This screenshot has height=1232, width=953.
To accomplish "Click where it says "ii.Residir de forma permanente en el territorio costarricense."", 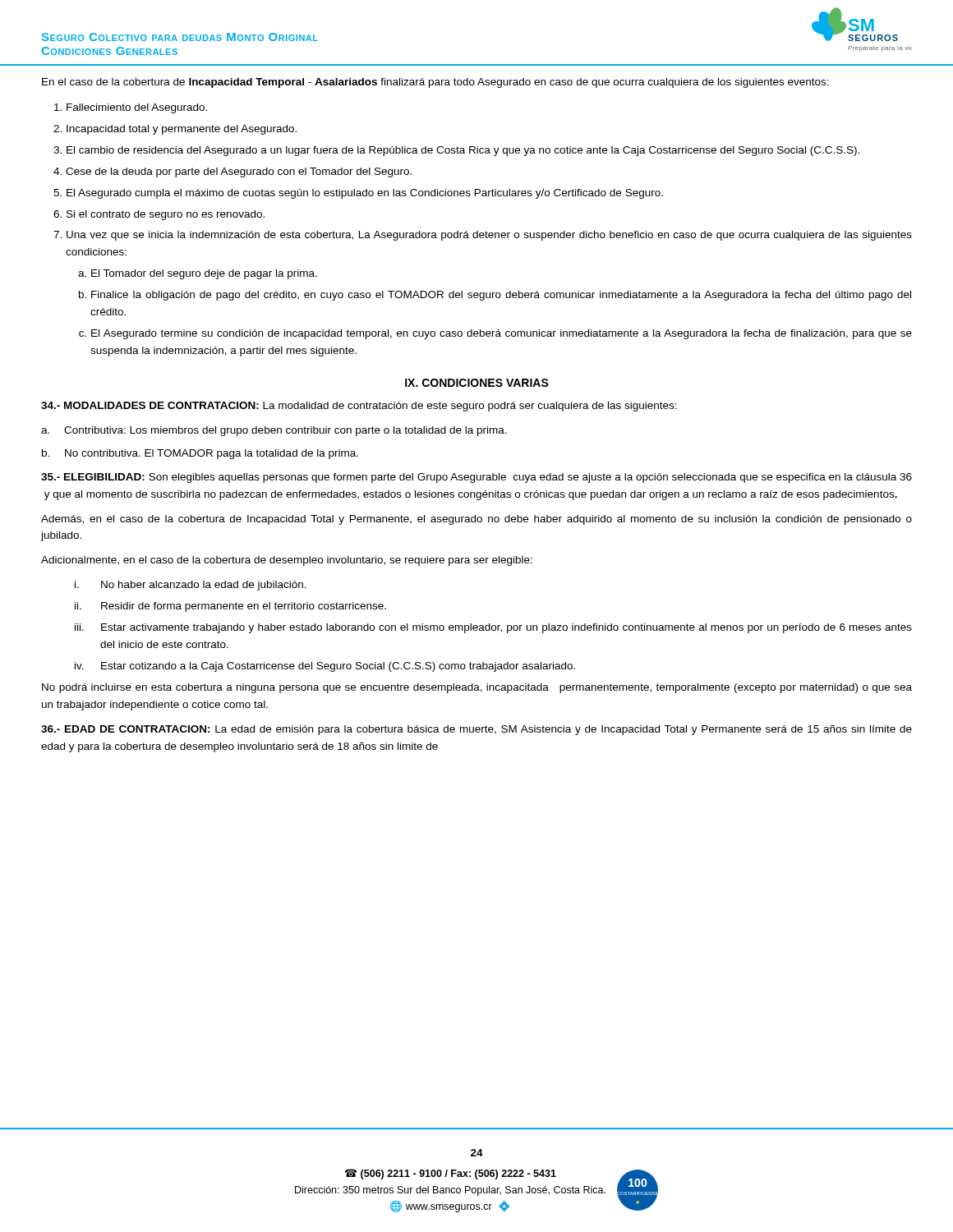I will point(230,607).
